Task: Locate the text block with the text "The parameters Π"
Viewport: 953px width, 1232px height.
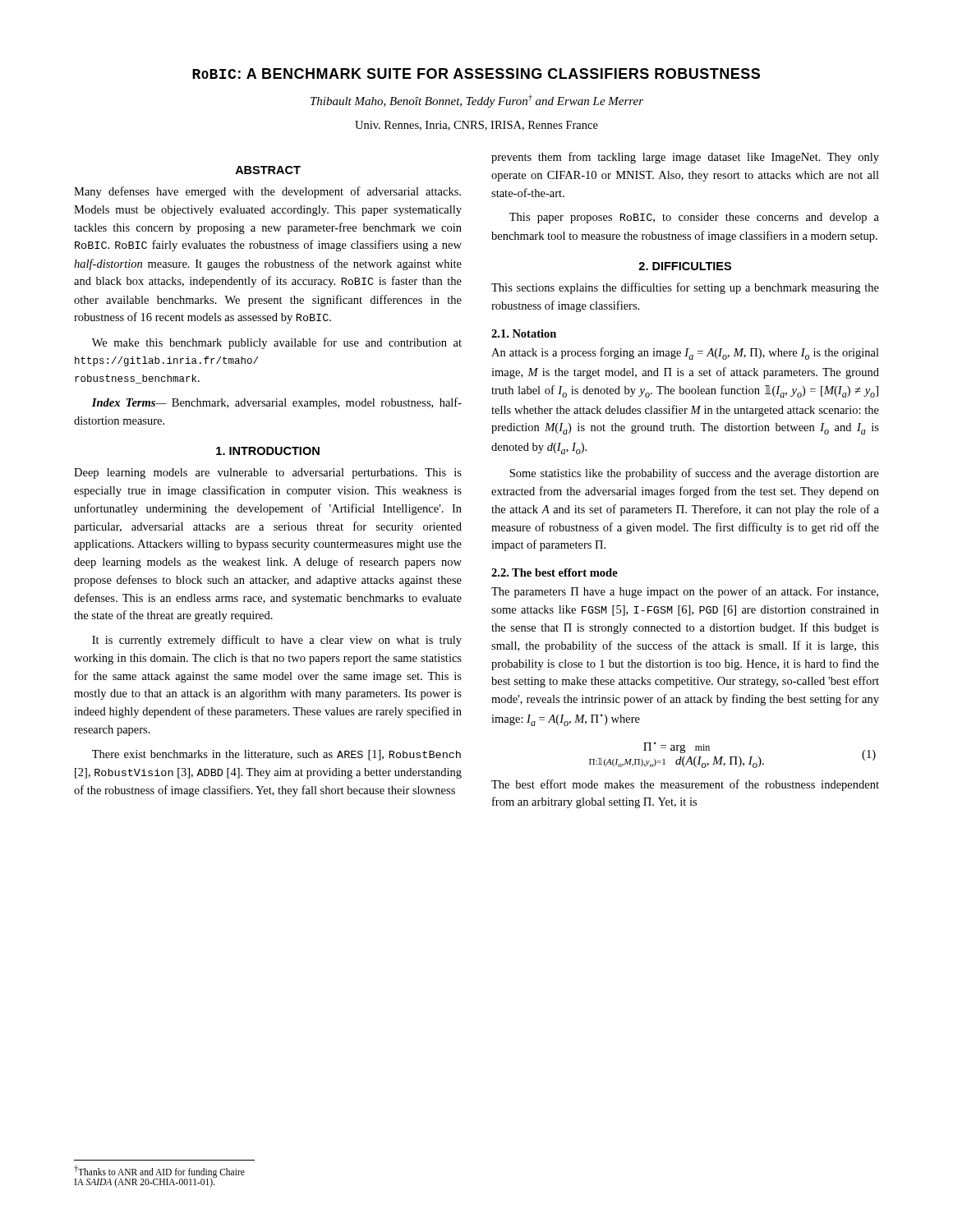Action: tap(685, 656)
